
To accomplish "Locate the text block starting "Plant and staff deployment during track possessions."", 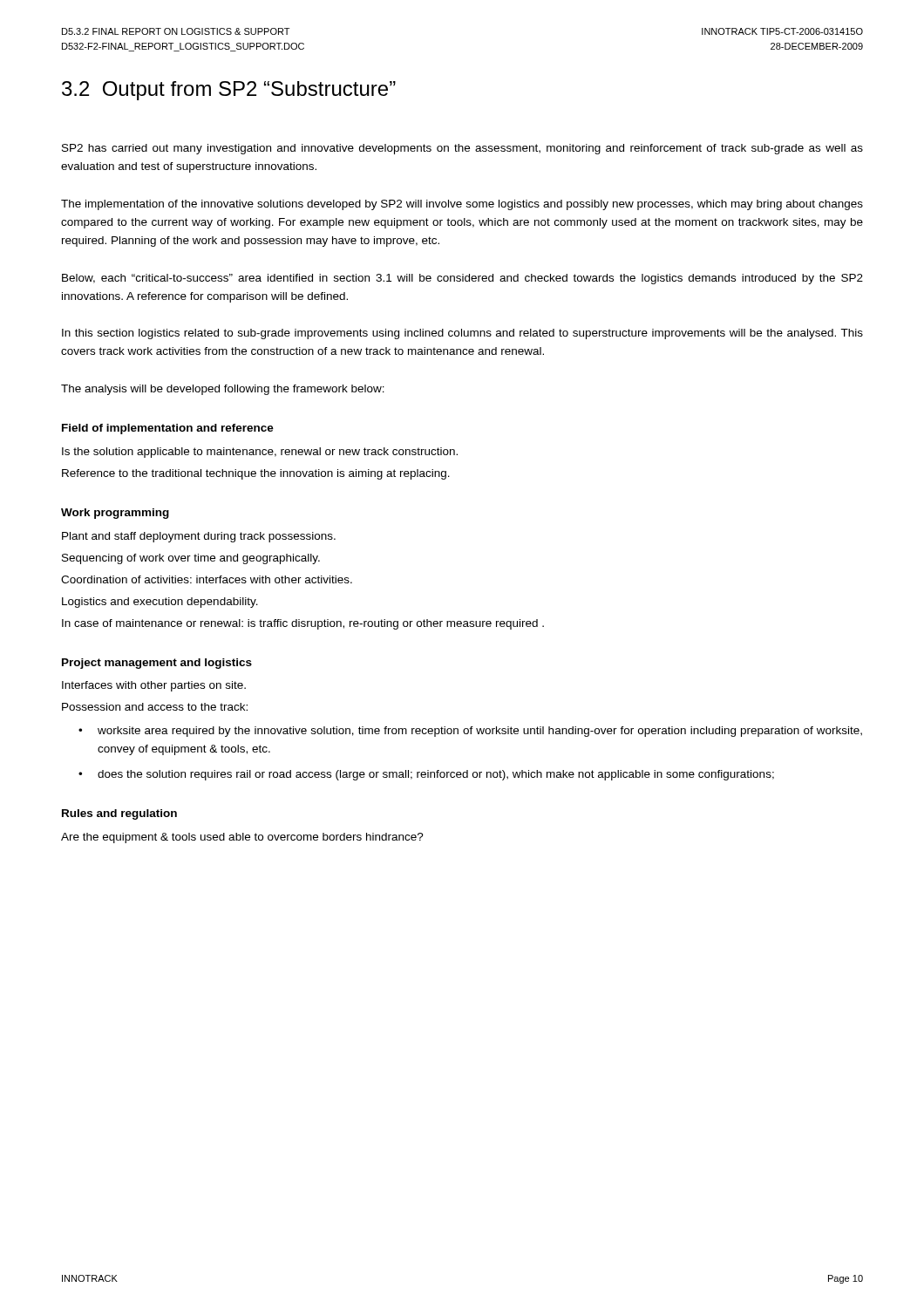I will pyautogui.click(x=199, y=536).
